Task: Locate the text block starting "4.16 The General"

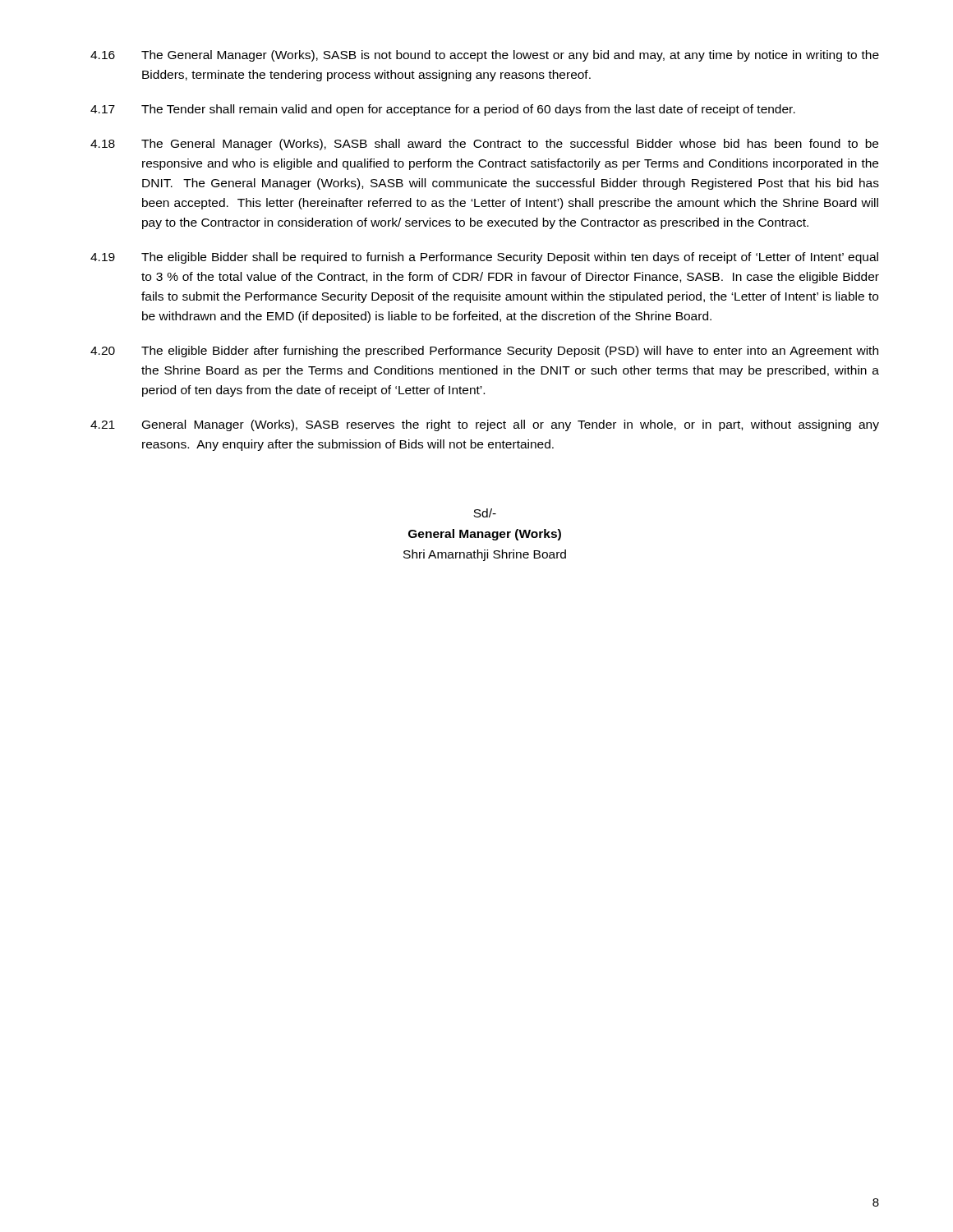Action: click(x=485, y=65)
